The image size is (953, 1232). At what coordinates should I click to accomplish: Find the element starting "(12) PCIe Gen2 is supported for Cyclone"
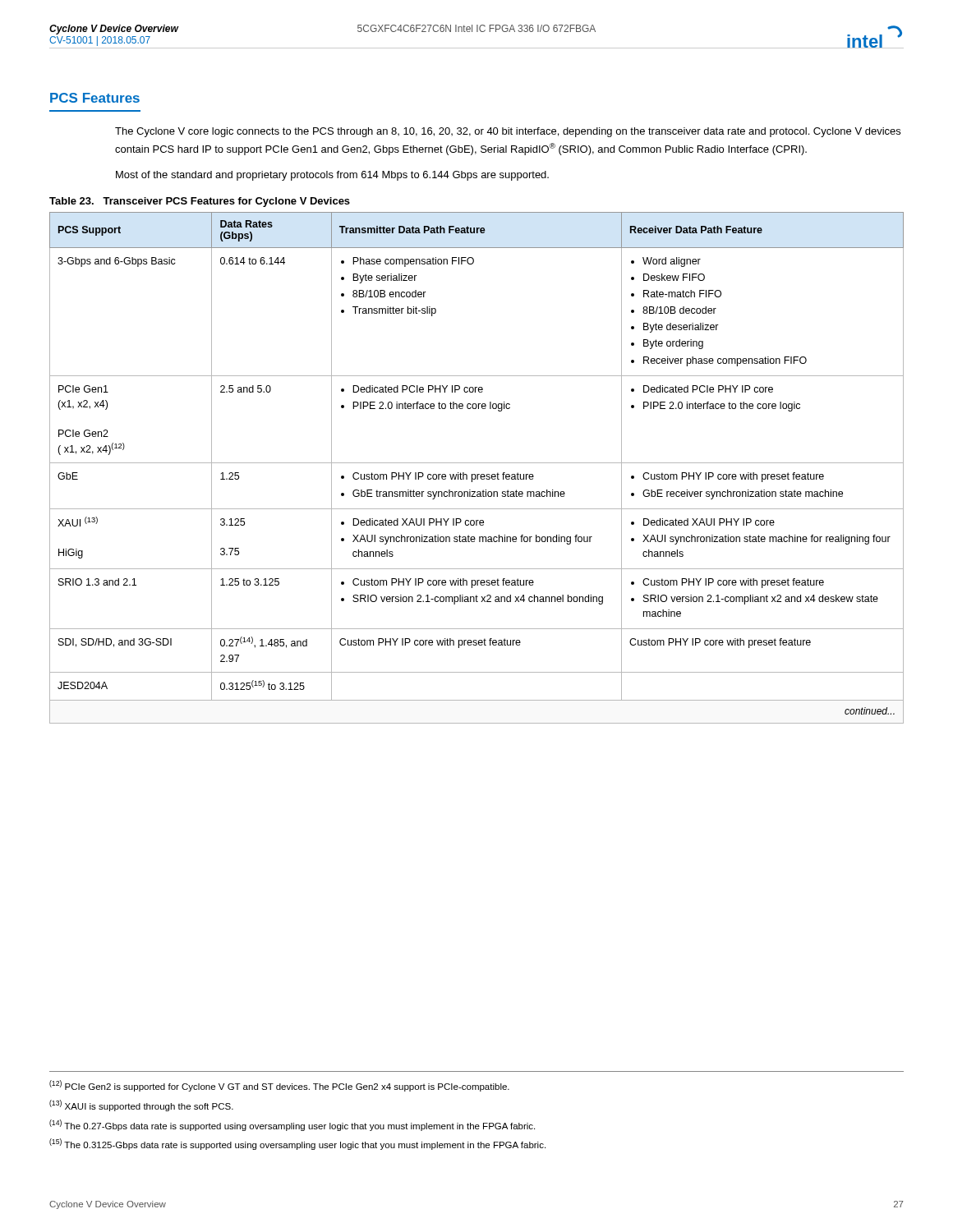(476, 1116)
